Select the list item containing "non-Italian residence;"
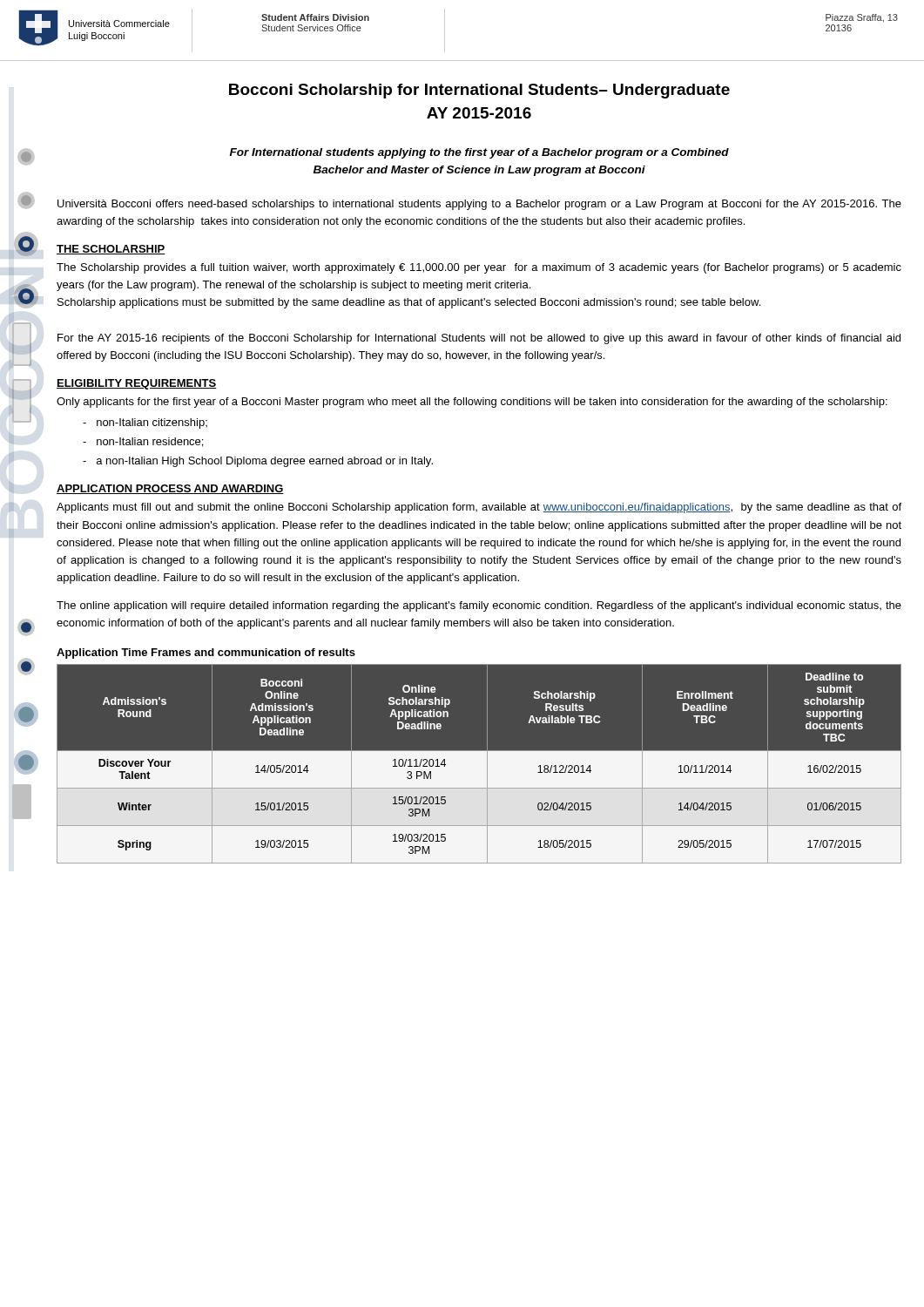 pyautogui.click(x=143, y=441)
